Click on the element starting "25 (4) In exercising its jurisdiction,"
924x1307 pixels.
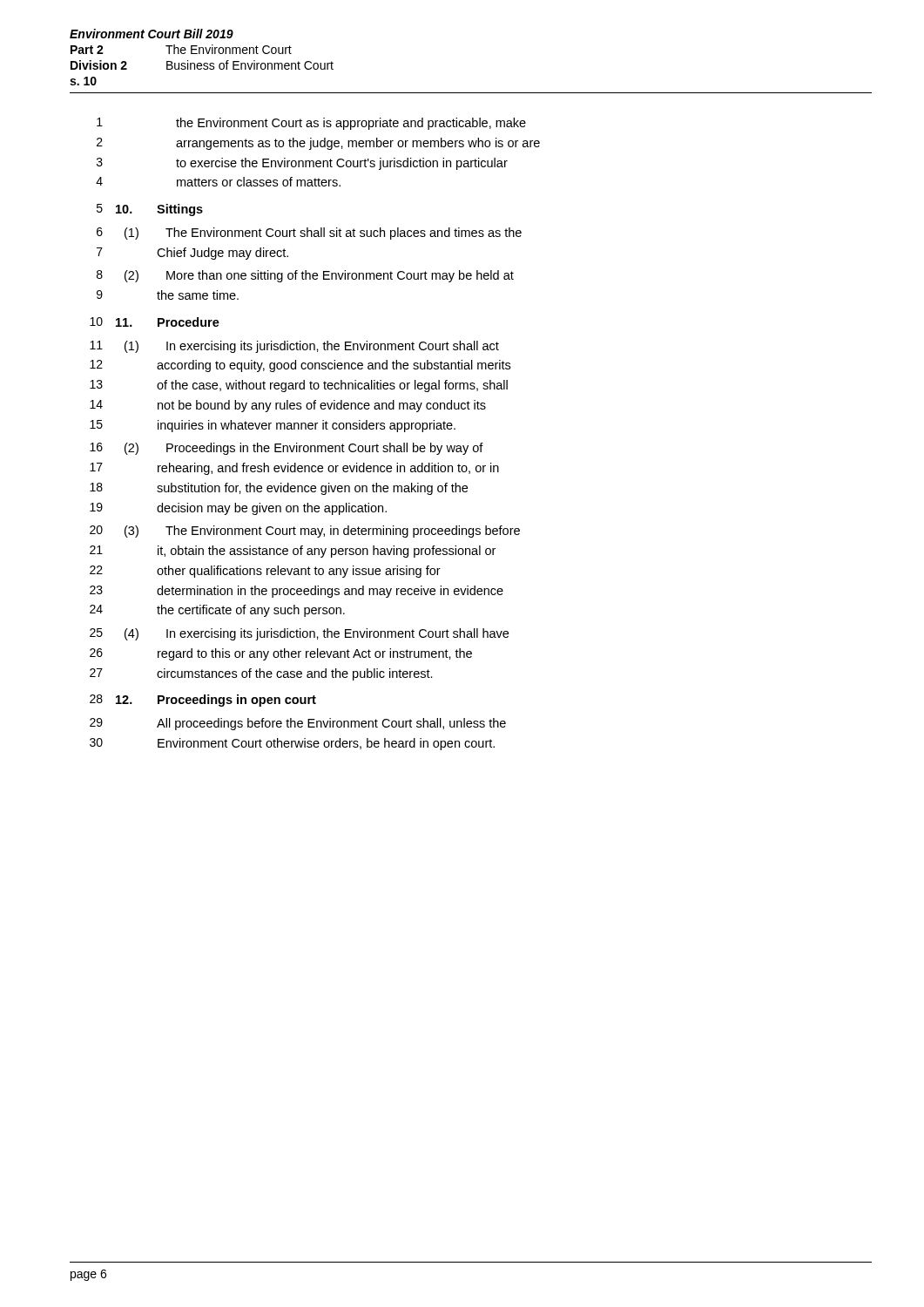(471, 654)
